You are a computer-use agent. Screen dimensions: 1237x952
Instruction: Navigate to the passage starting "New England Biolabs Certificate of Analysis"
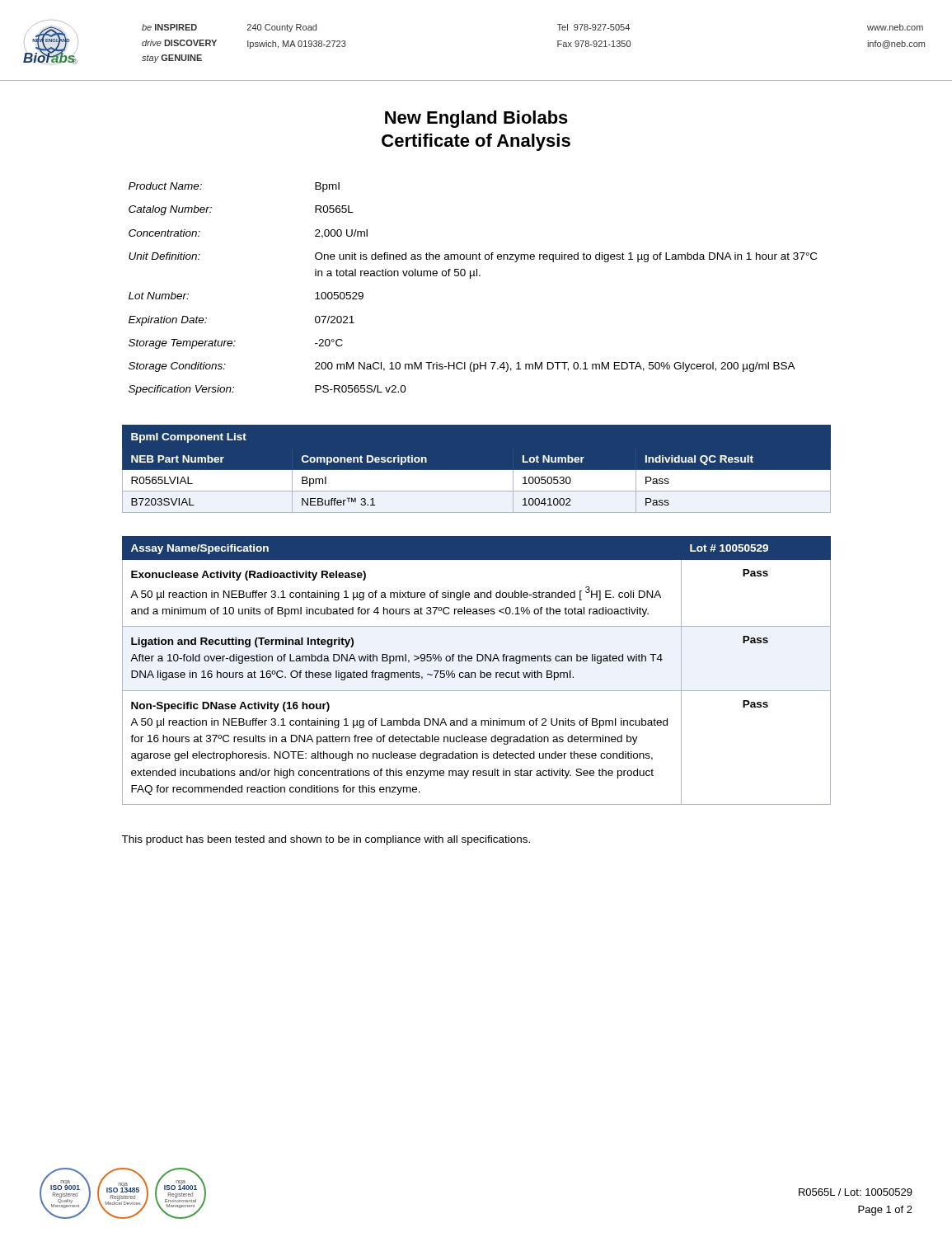(476, 130)
